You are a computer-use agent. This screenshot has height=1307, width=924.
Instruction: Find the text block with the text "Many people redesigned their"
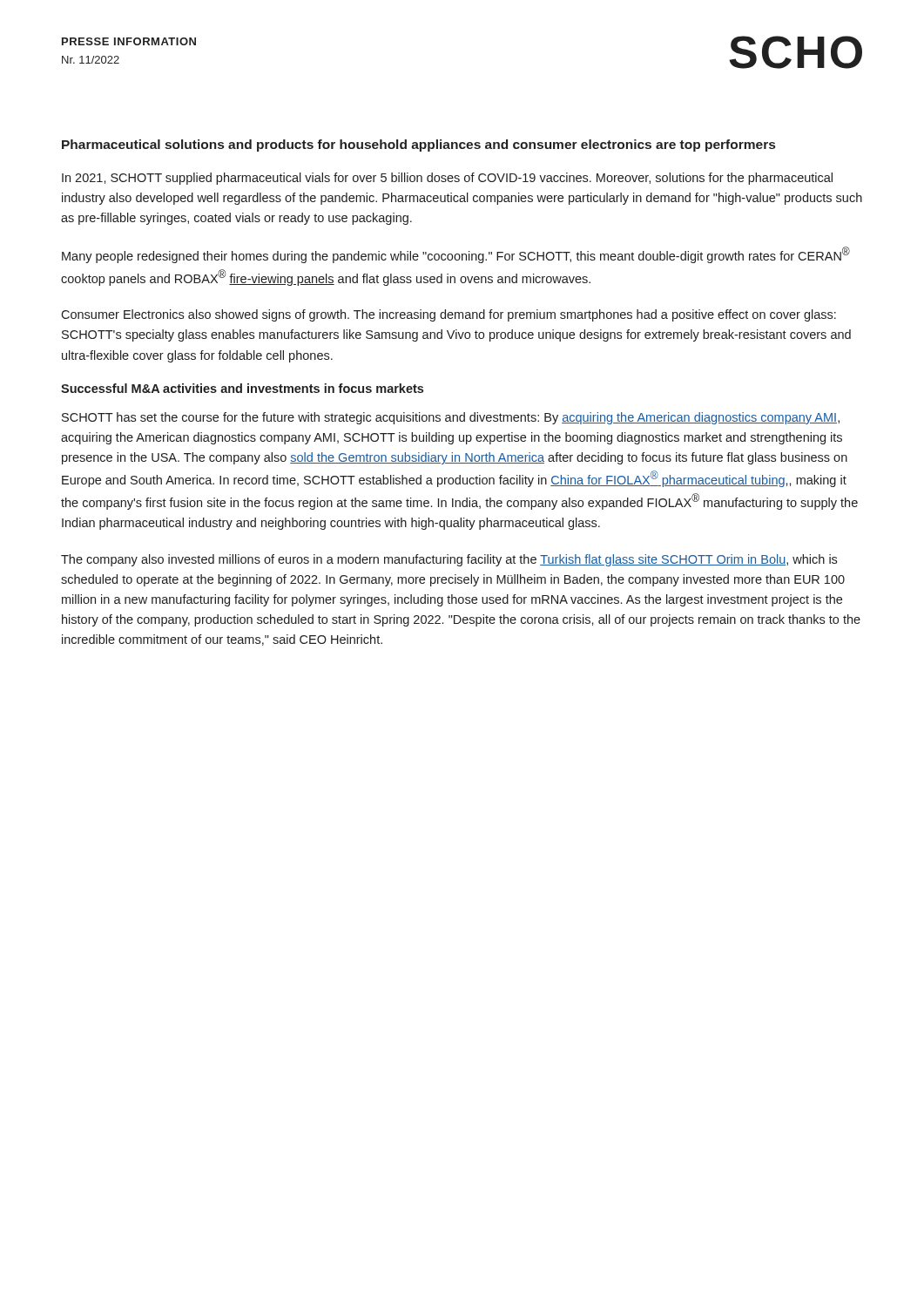pos(455,266)
